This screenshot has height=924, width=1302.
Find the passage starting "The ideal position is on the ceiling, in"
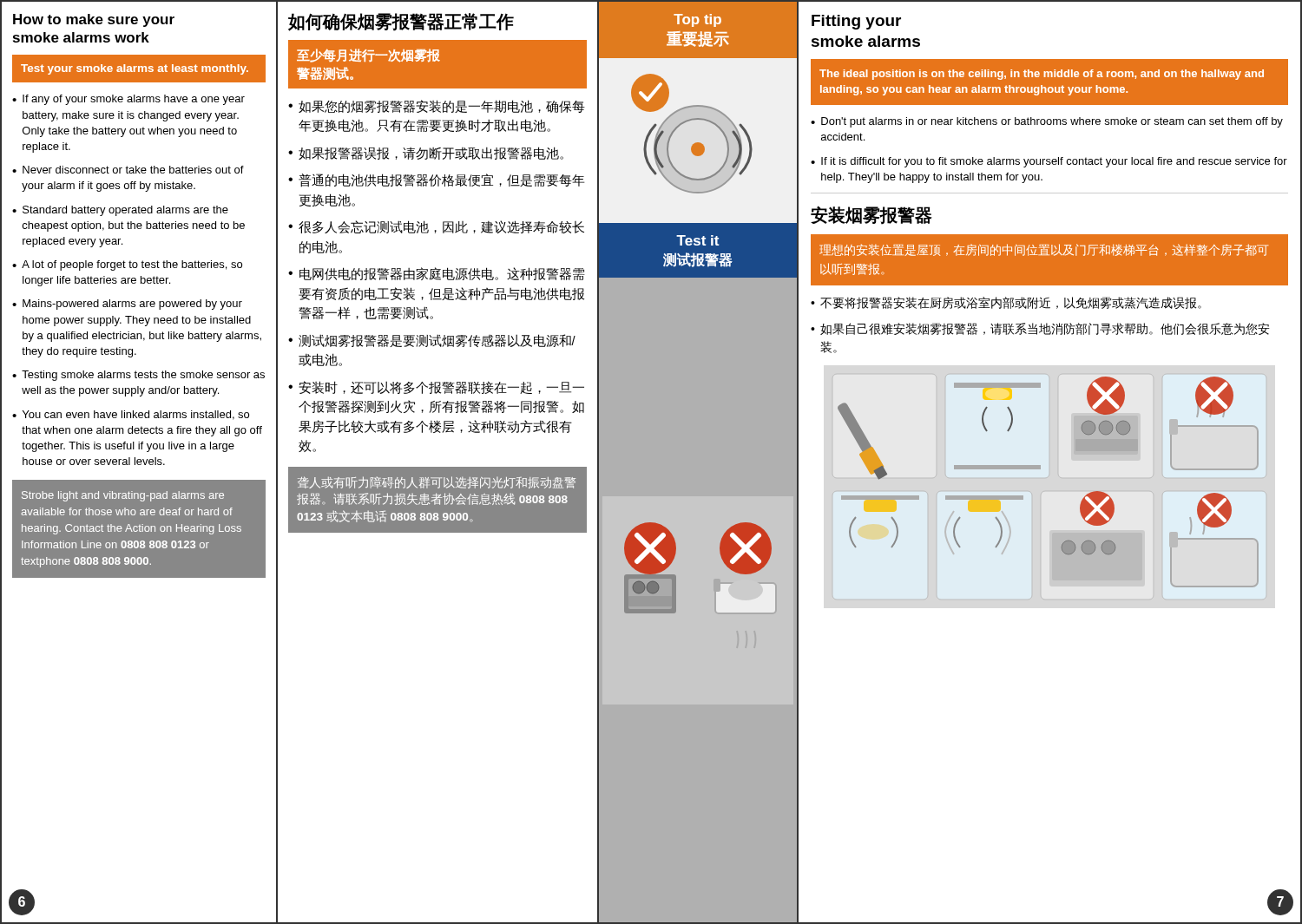point(1049,82)
